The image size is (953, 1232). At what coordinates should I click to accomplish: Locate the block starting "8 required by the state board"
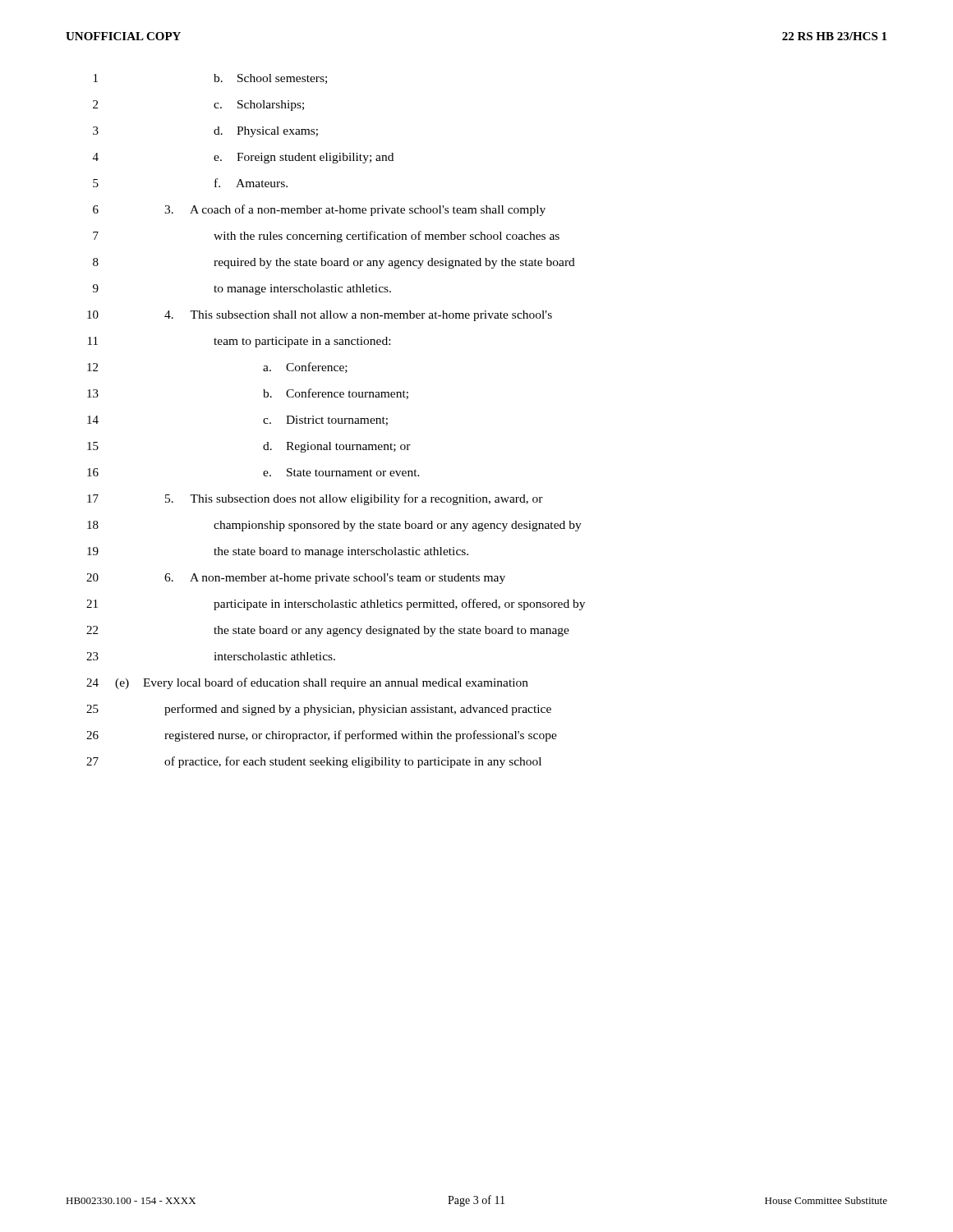(x=476, y=262)
